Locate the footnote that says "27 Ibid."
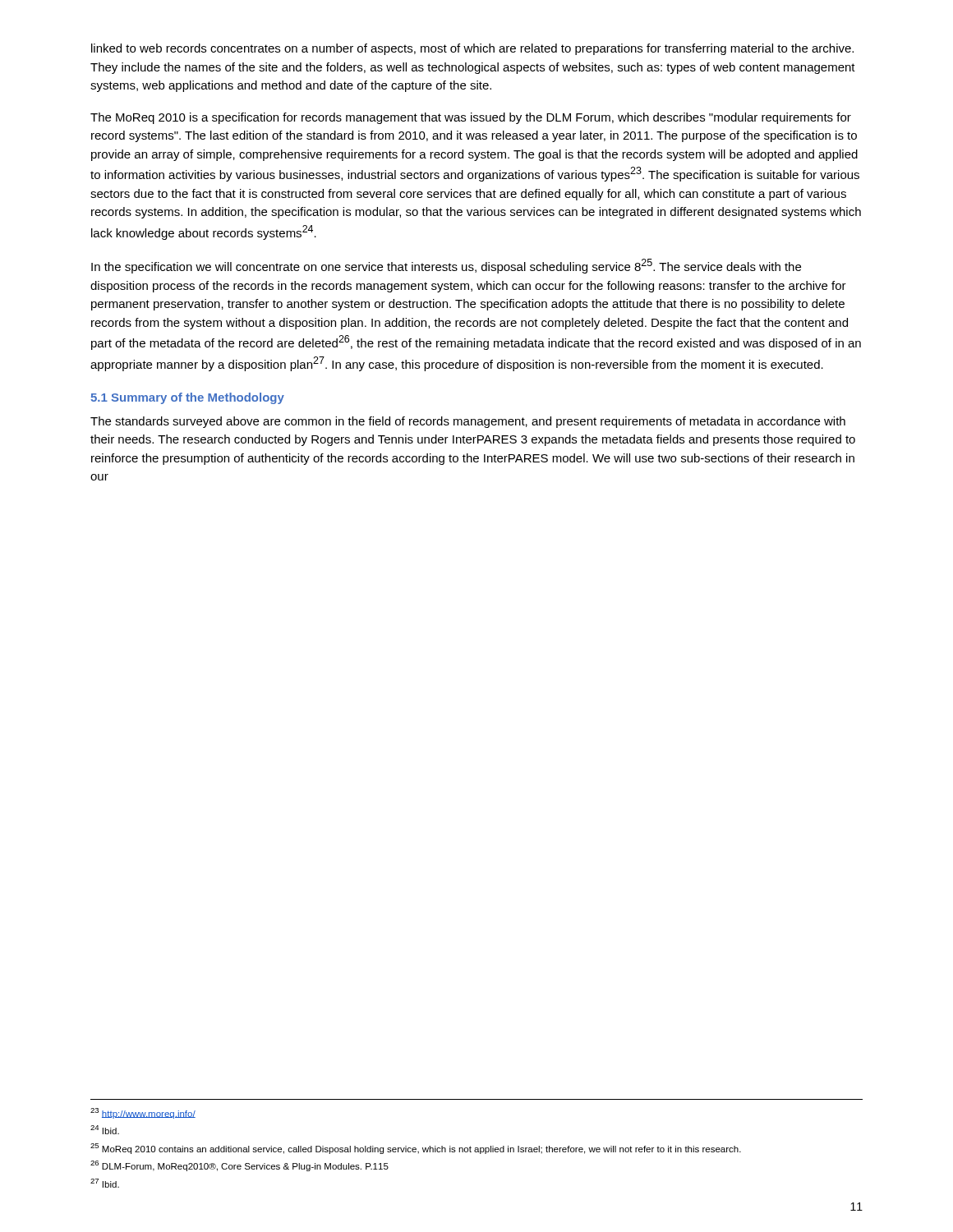Viewport: 953px width, 1232px height. tap(105, 1183)
